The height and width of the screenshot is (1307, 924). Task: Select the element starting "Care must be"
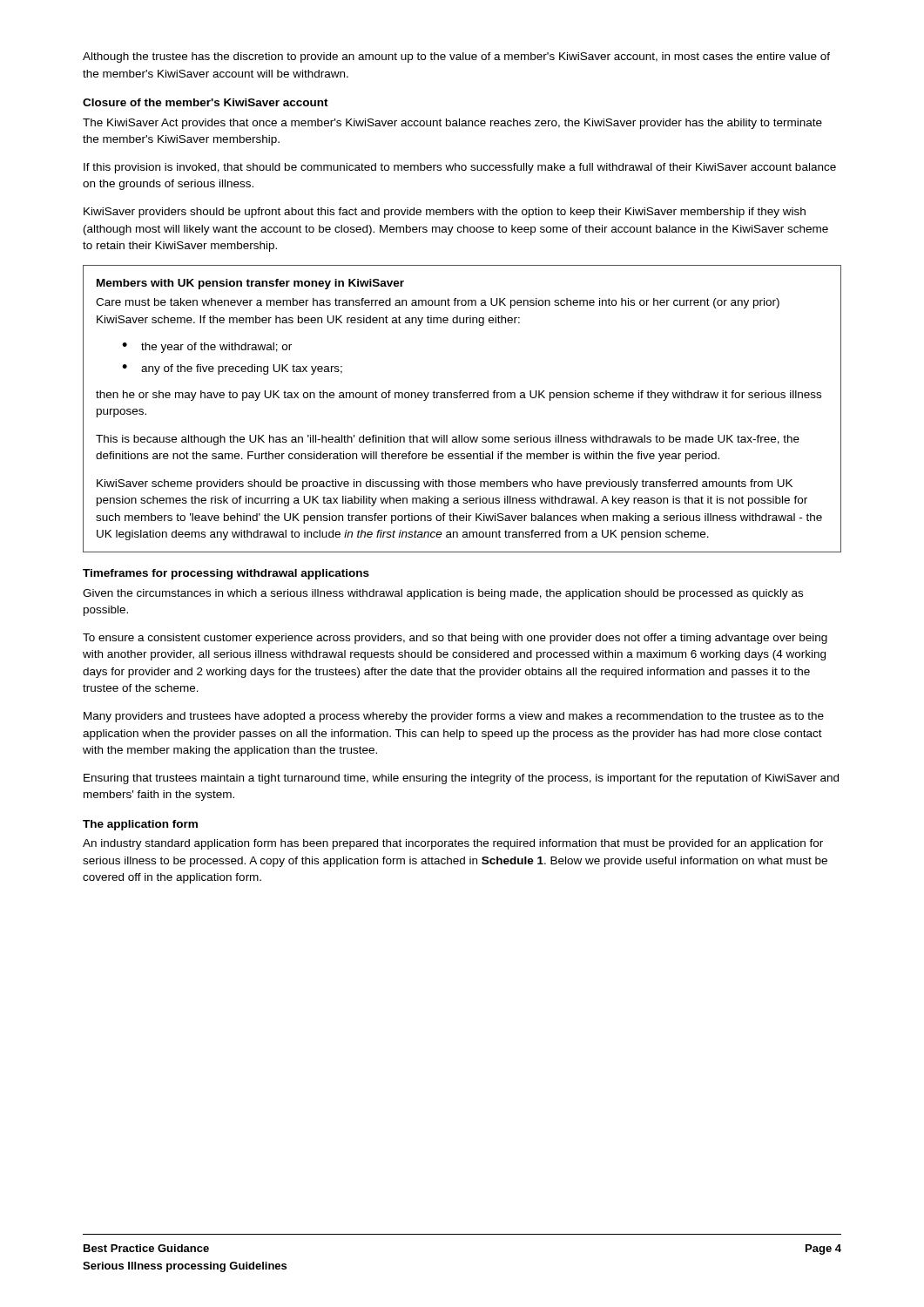[x=438, y=311]
